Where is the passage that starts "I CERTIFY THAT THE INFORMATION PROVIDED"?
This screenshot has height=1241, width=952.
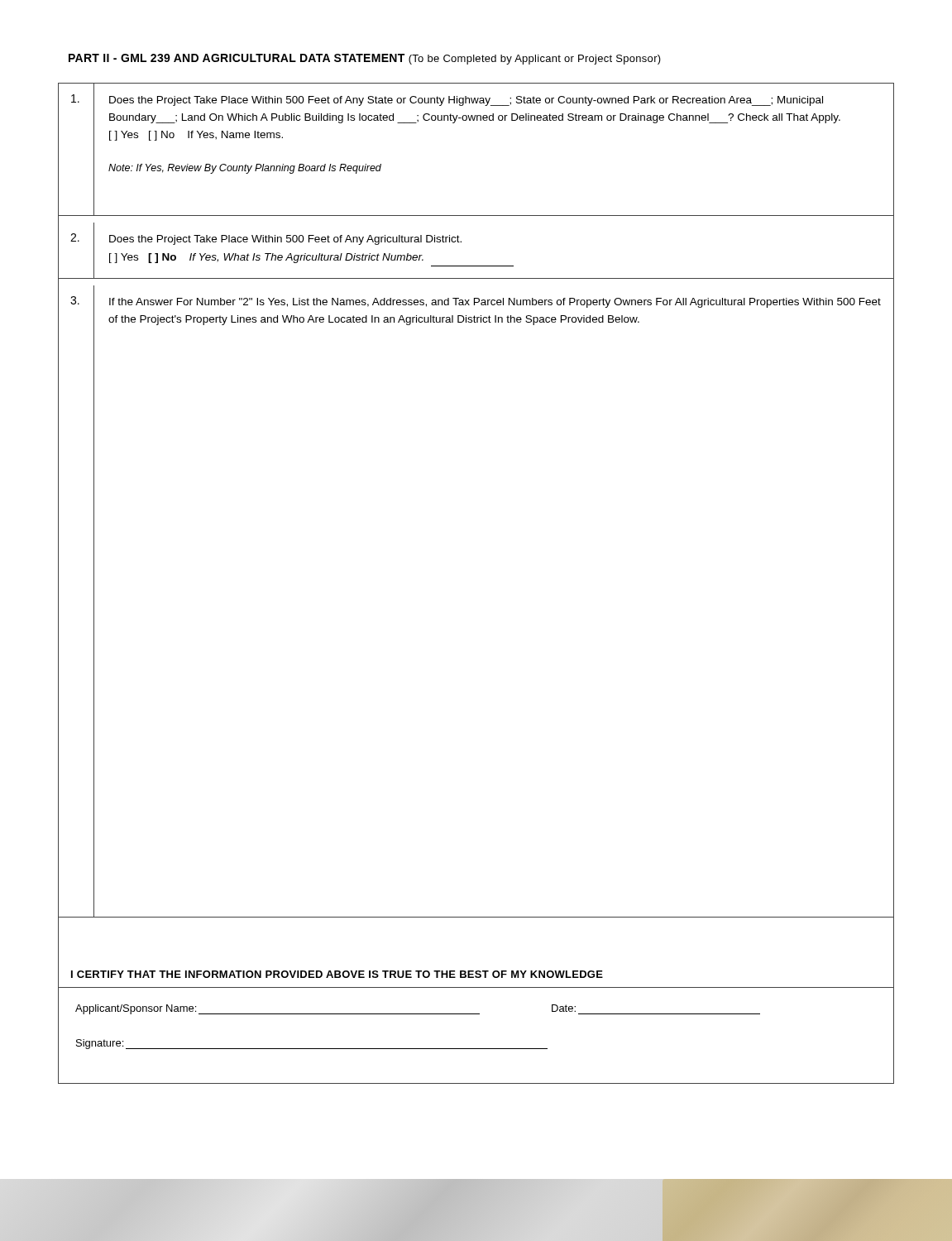pyautogui.click(x=337, y=974)
